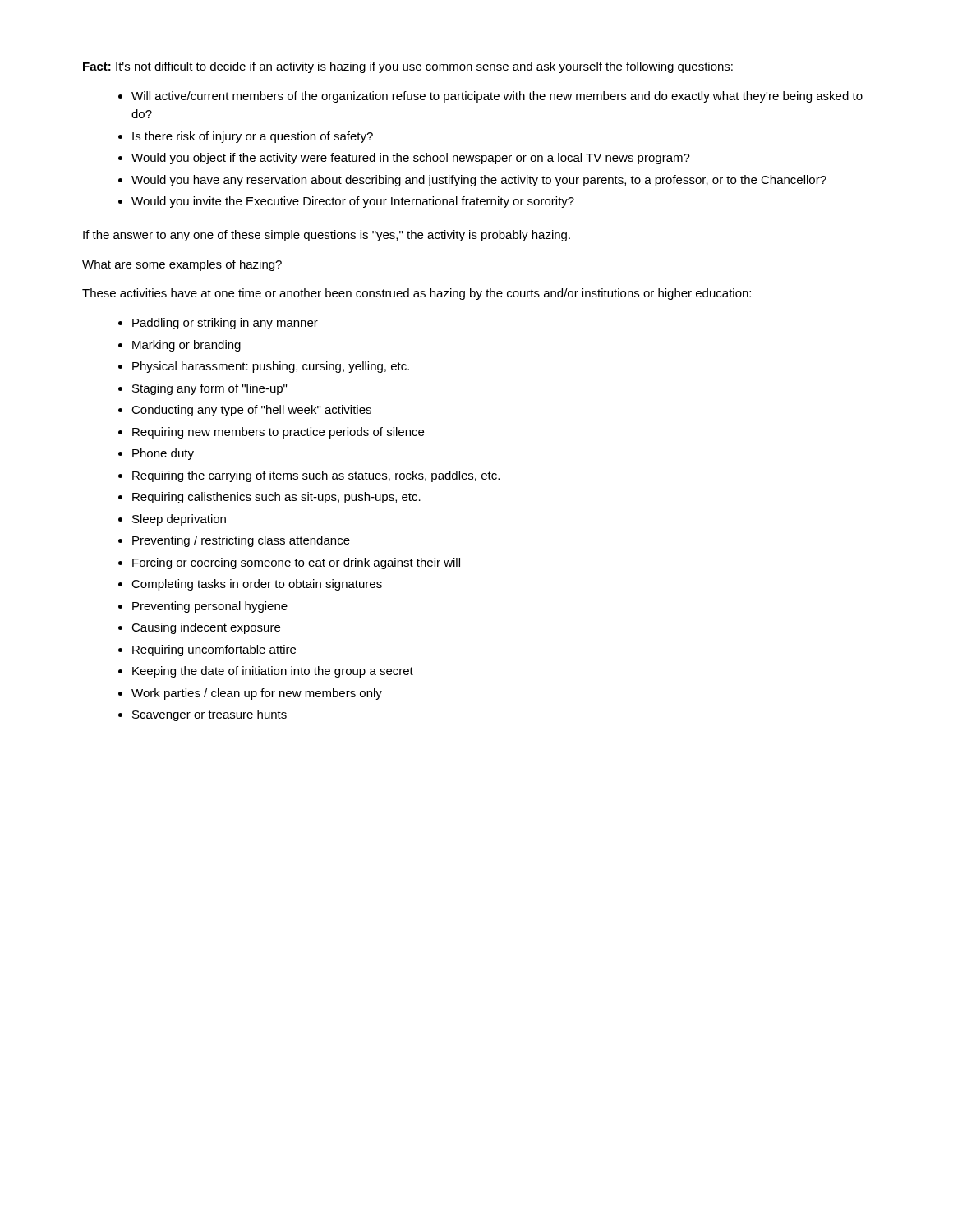Find the list item with the text "Keeping the date of"
This screenshot has height=1232, width=953.
272,671
